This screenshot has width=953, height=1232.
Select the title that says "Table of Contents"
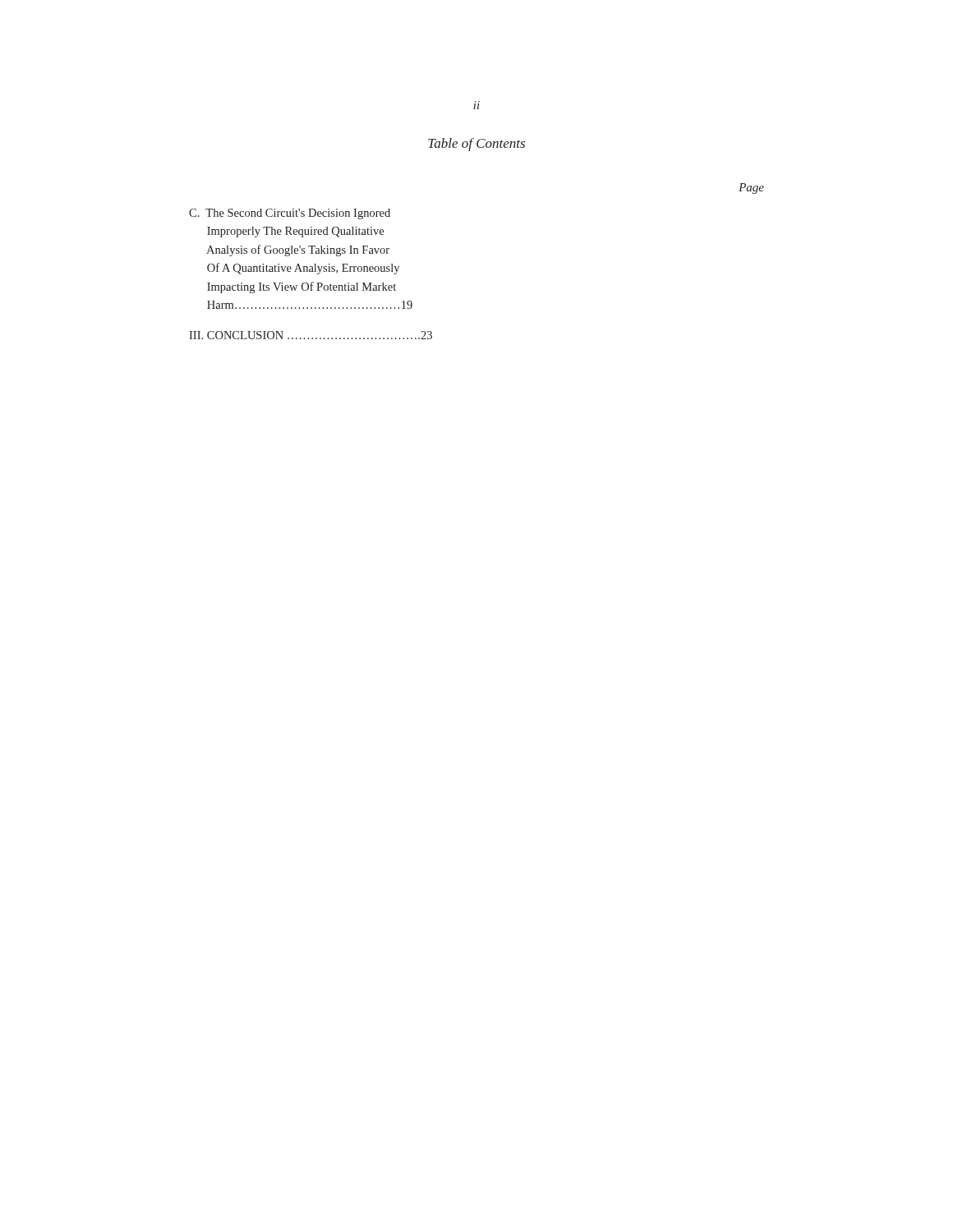(x=476, y=143)
